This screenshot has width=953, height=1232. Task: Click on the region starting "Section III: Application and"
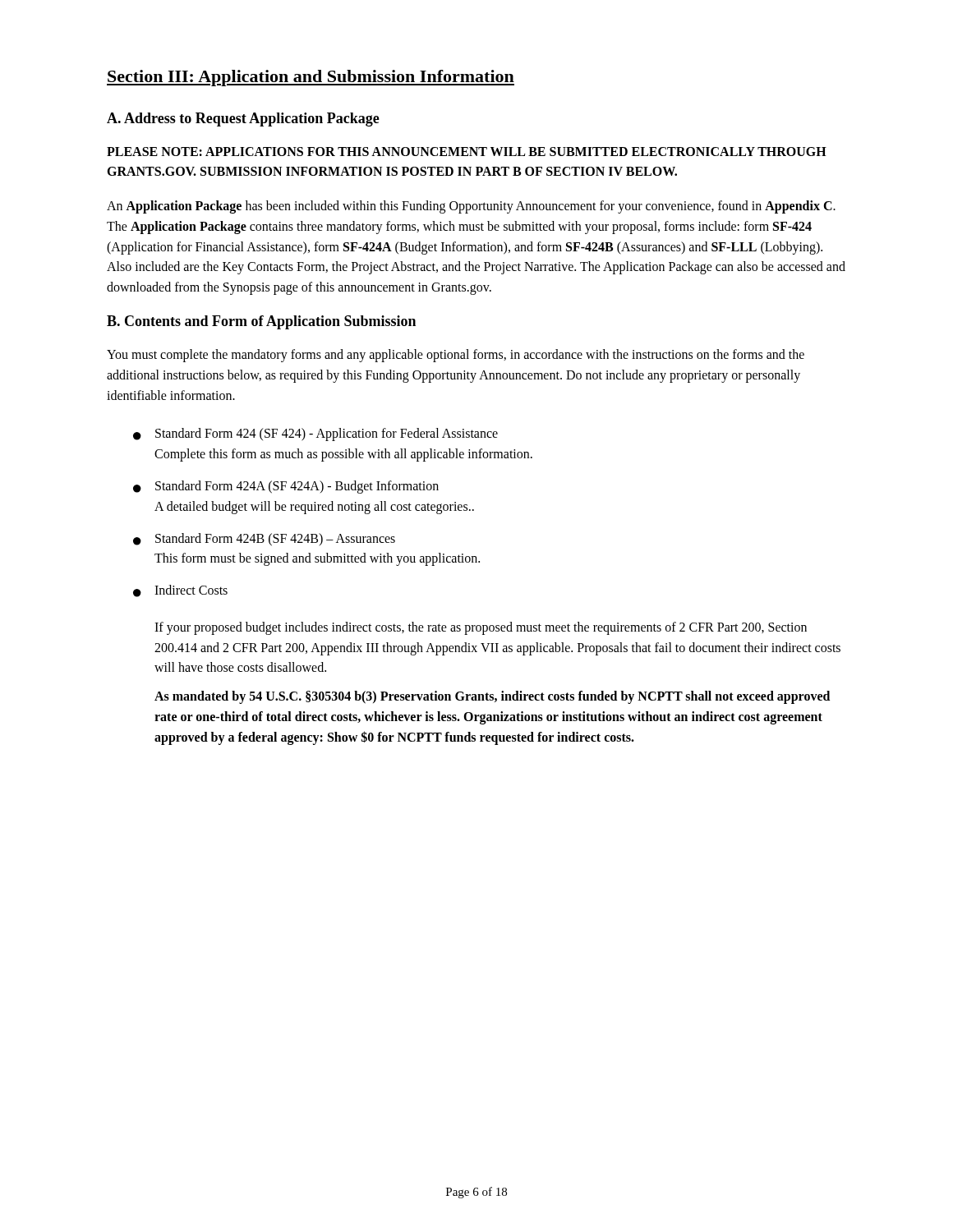pyautogui.click(x=476, y=76)
